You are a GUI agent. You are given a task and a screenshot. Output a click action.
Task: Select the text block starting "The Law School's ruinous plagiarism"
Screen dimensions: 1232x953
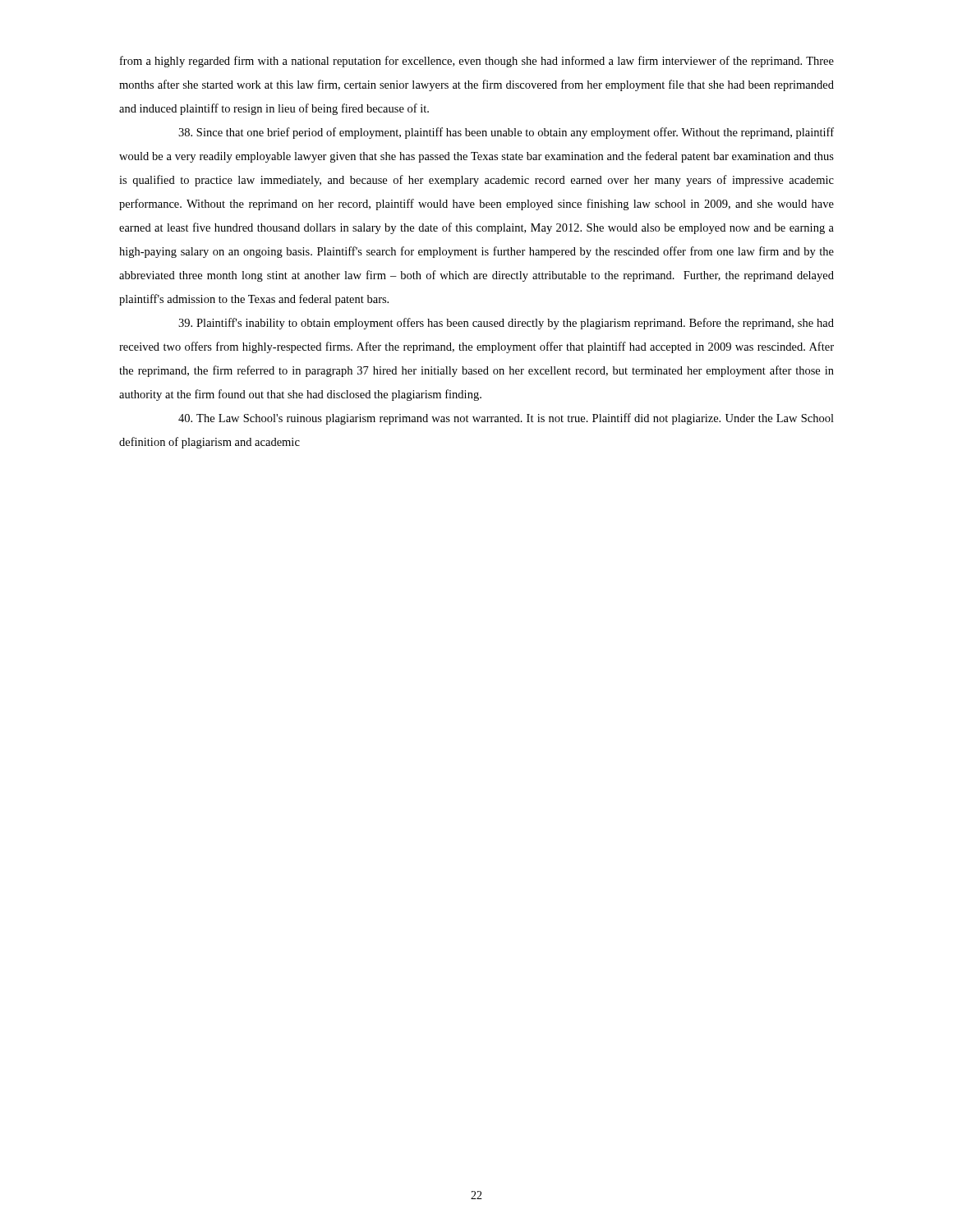[476, 430]
